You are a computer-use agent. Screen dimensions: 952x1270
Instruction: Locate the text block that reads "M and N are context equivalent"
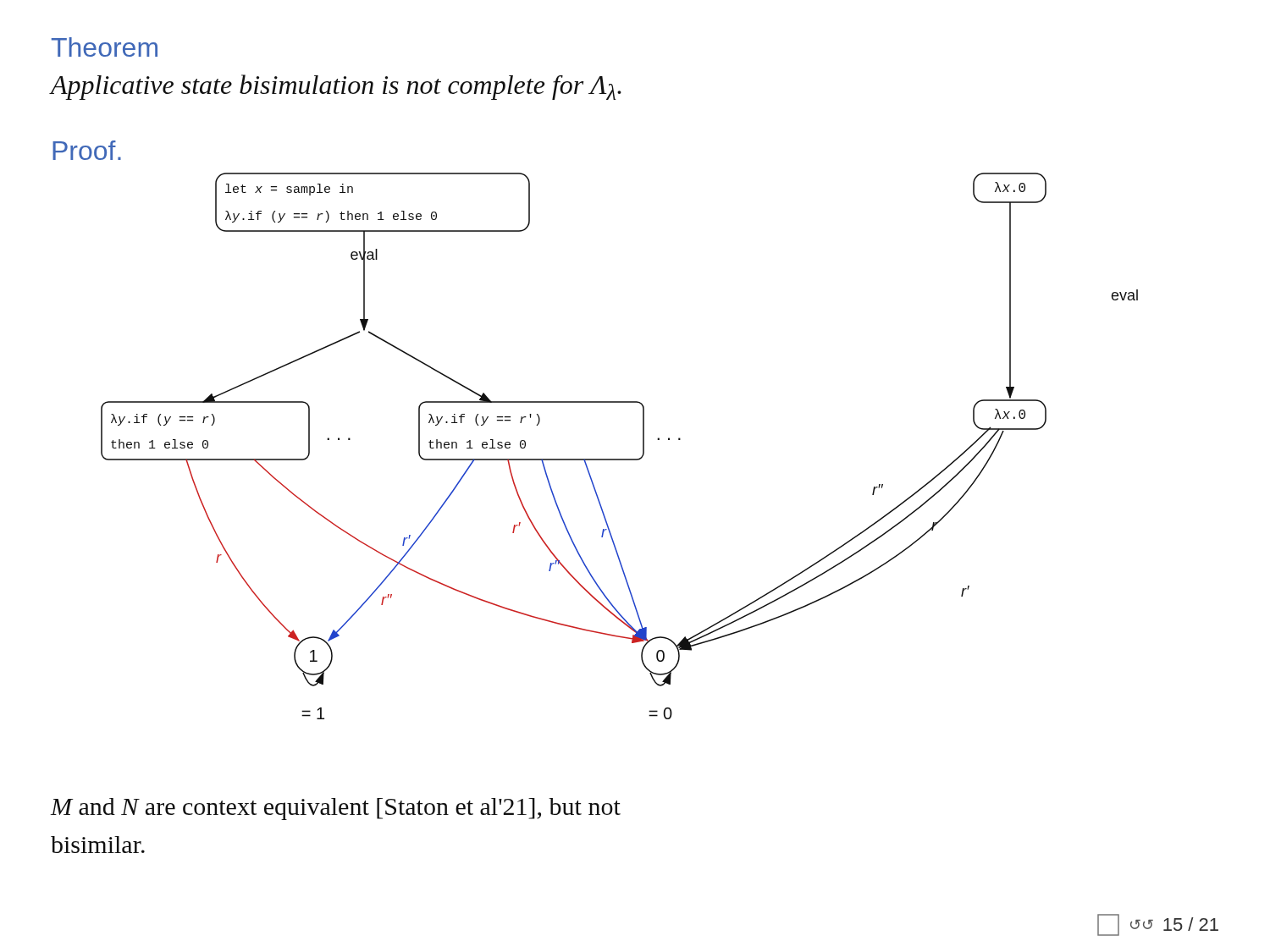(336, 825)
